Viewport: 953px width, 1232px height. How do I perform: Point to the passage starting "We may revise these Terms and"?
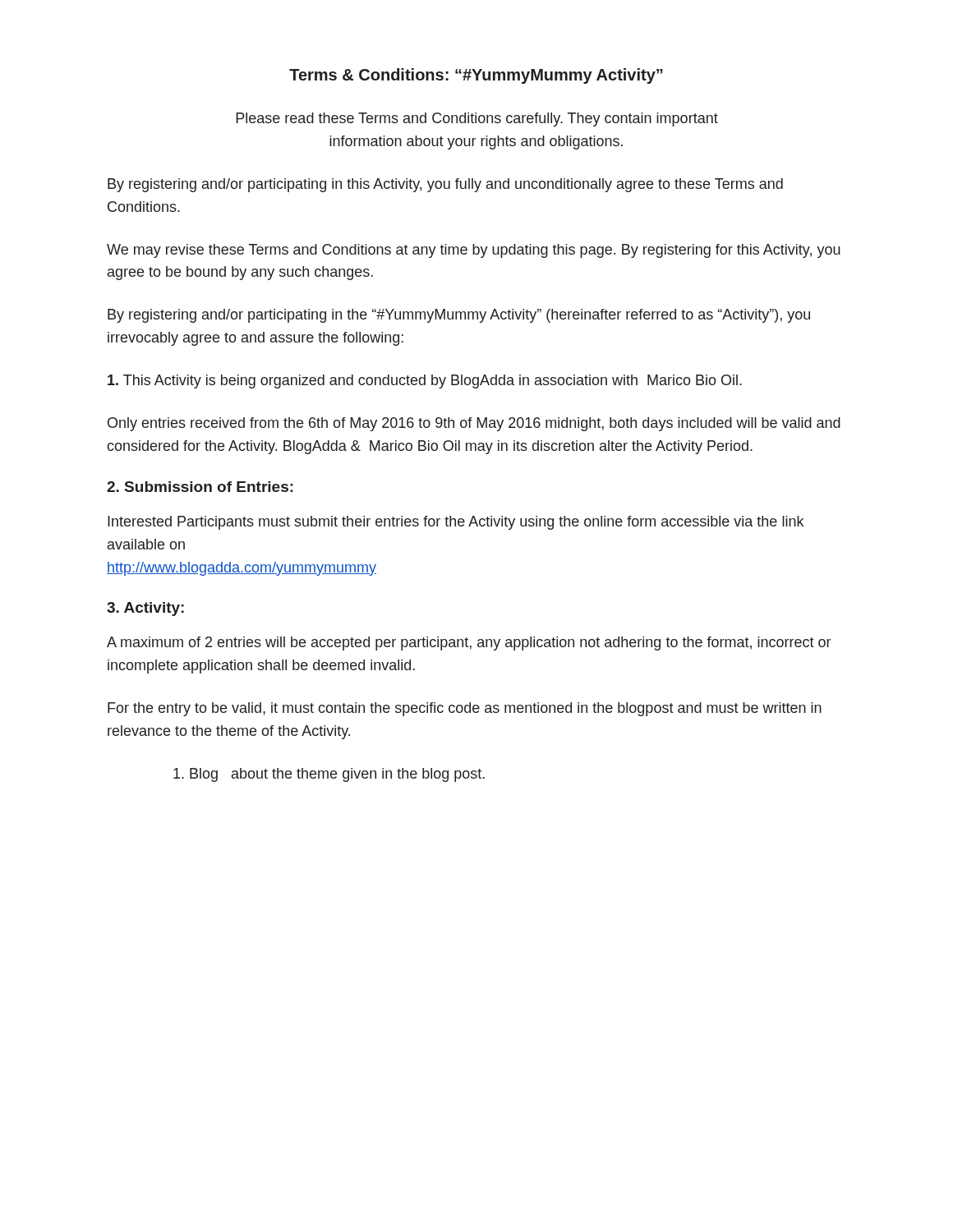[474, 261]
